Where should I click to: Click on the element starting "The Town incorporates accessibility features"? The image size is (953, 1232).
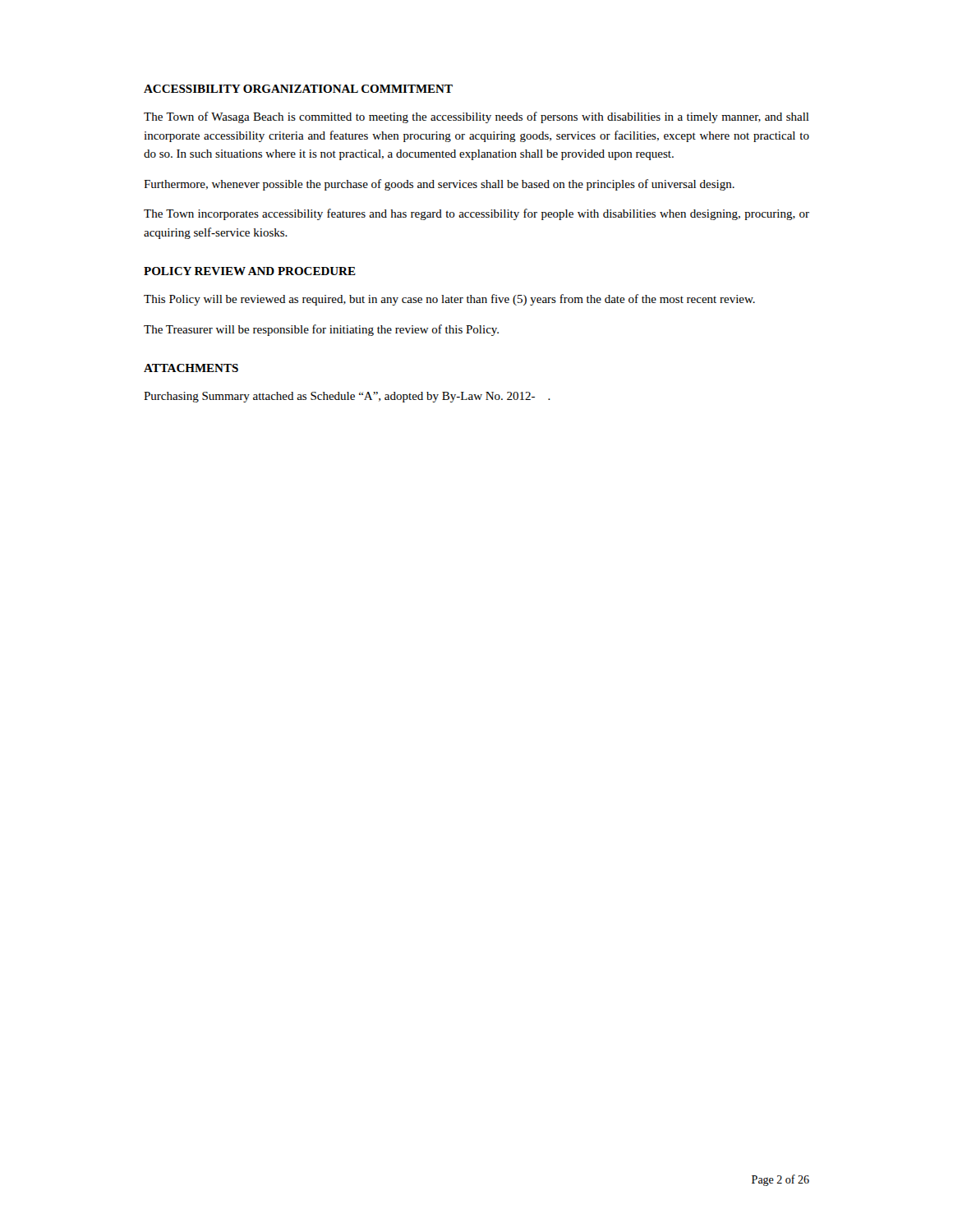coord(476,223)
